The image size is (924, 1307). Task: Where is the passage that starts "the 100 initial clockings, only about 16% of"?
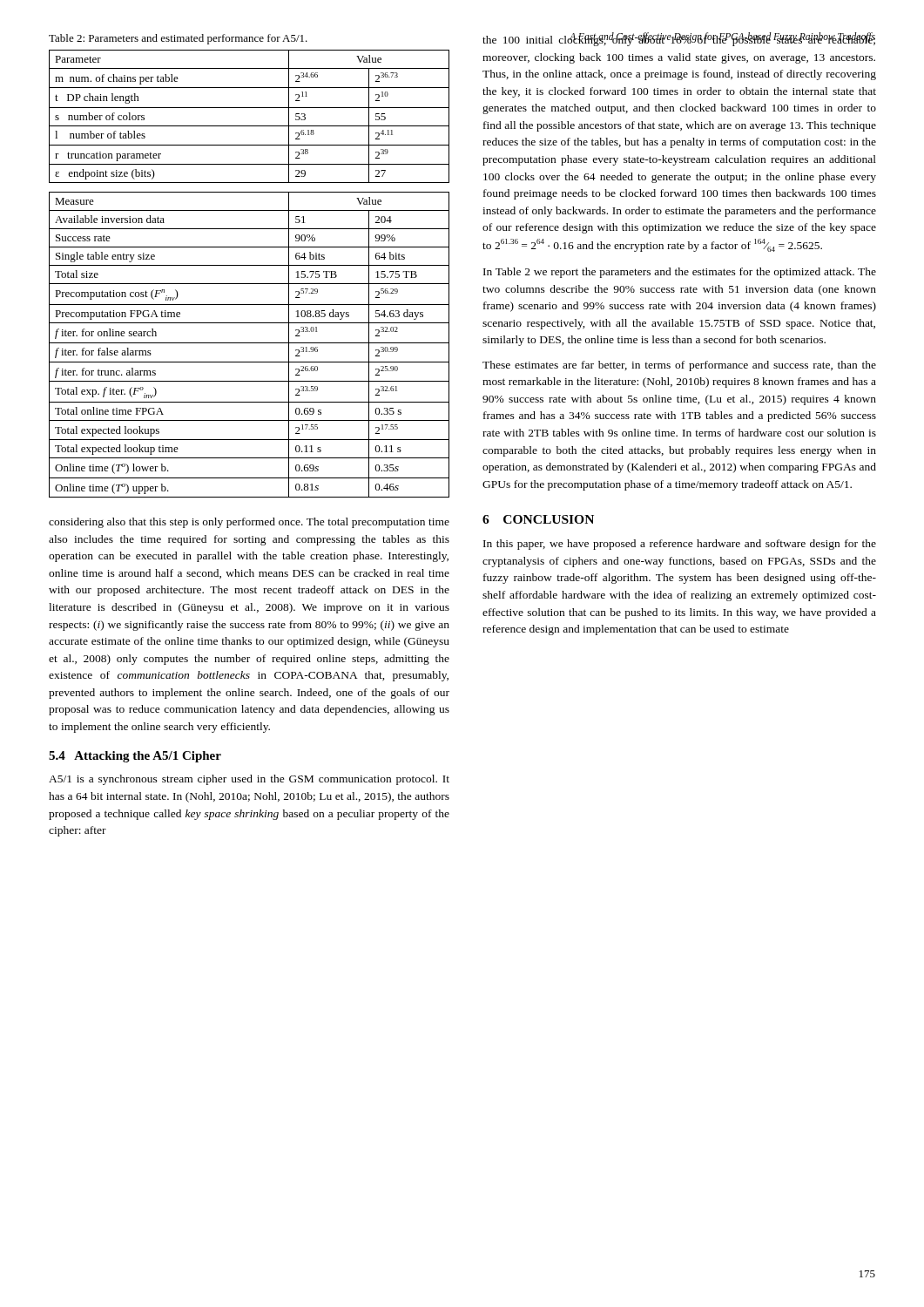coord(679,262)
